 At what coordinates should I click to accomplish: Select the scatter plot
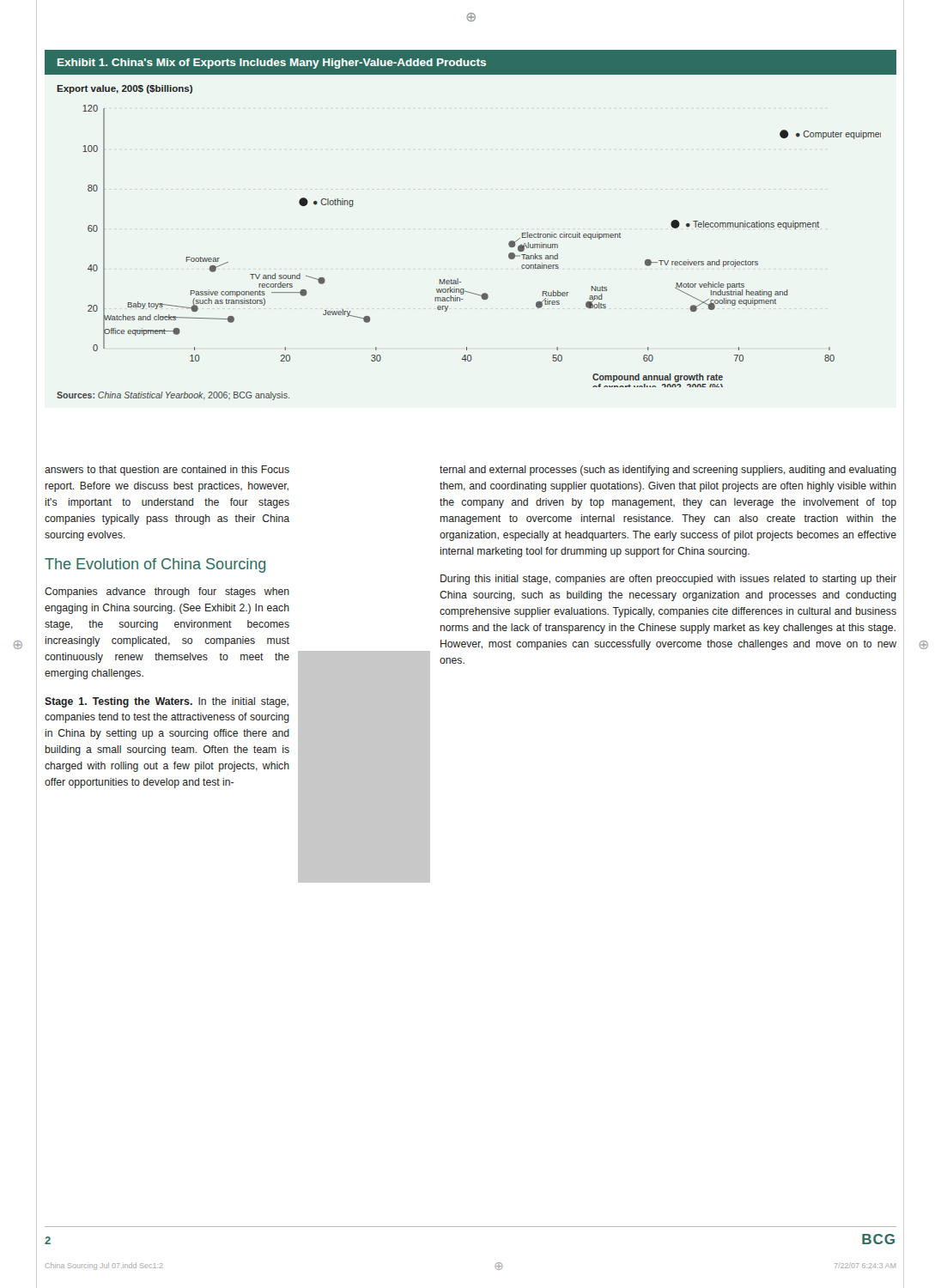(x=470, y=229)
